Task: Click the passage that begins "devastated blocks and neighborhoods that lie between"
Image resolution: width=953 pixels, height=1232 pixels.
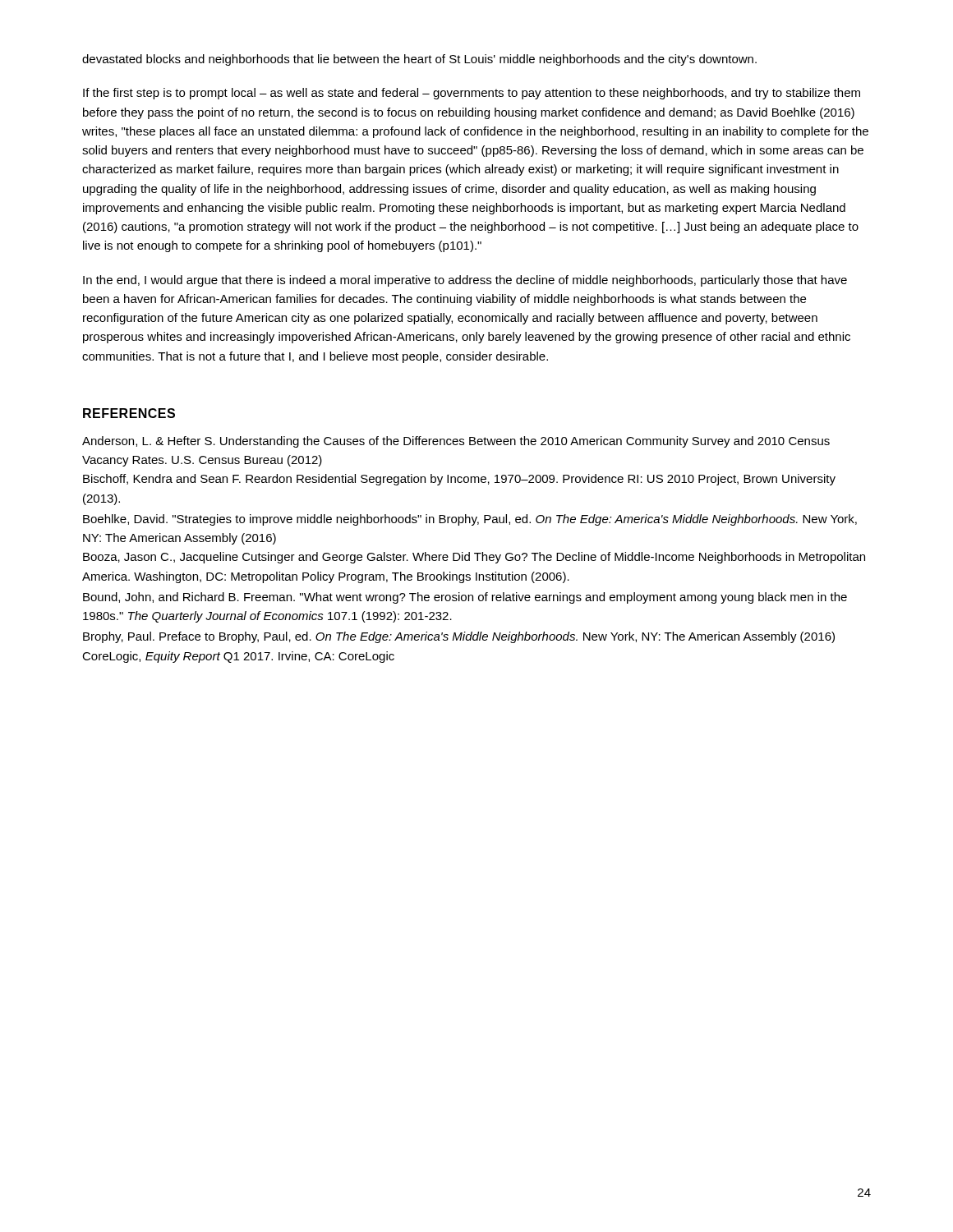Action: [420, 59]
